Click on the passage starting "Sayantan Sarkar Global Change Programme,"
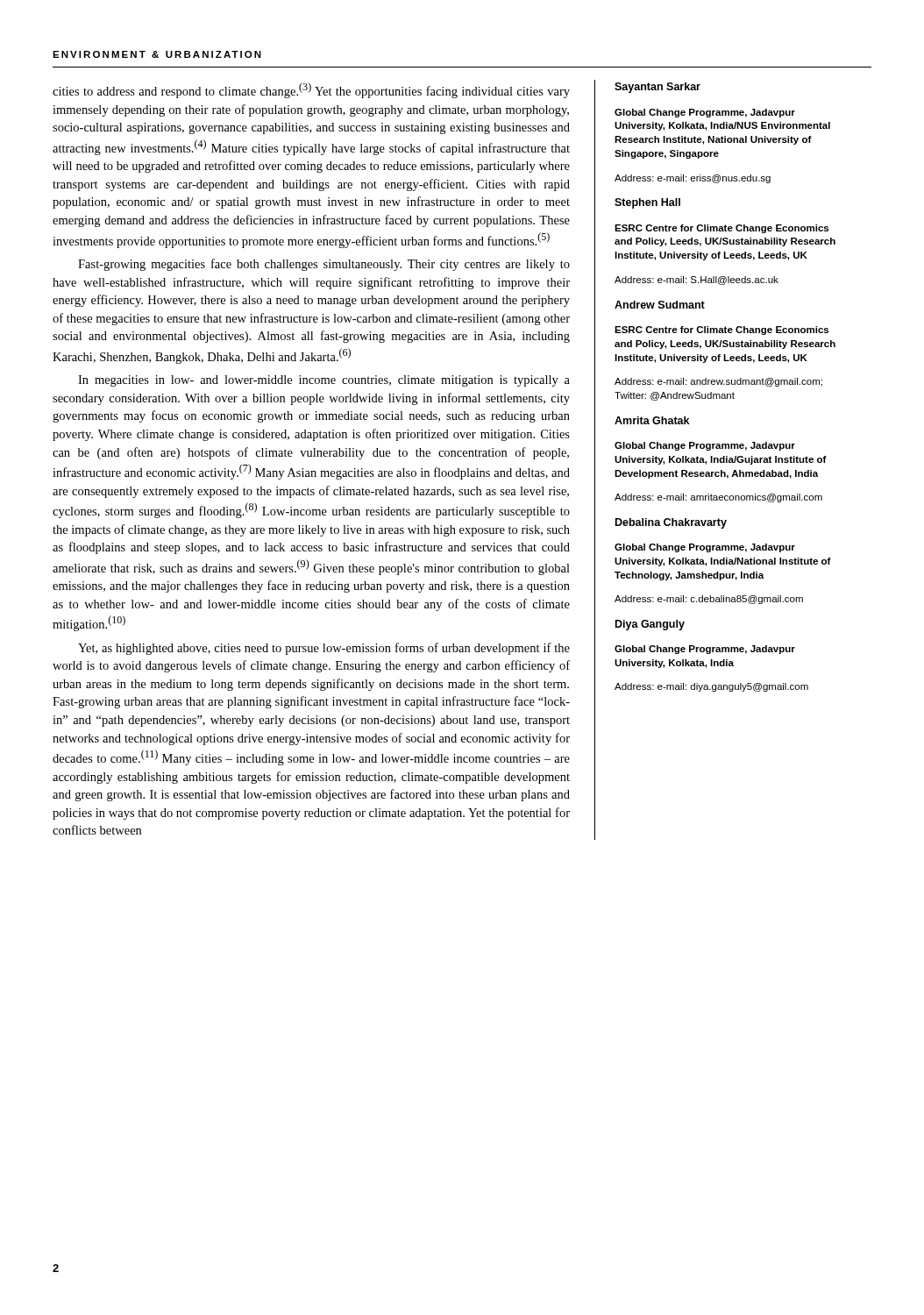Screen dimensions: 1315x924 point(731,387)
